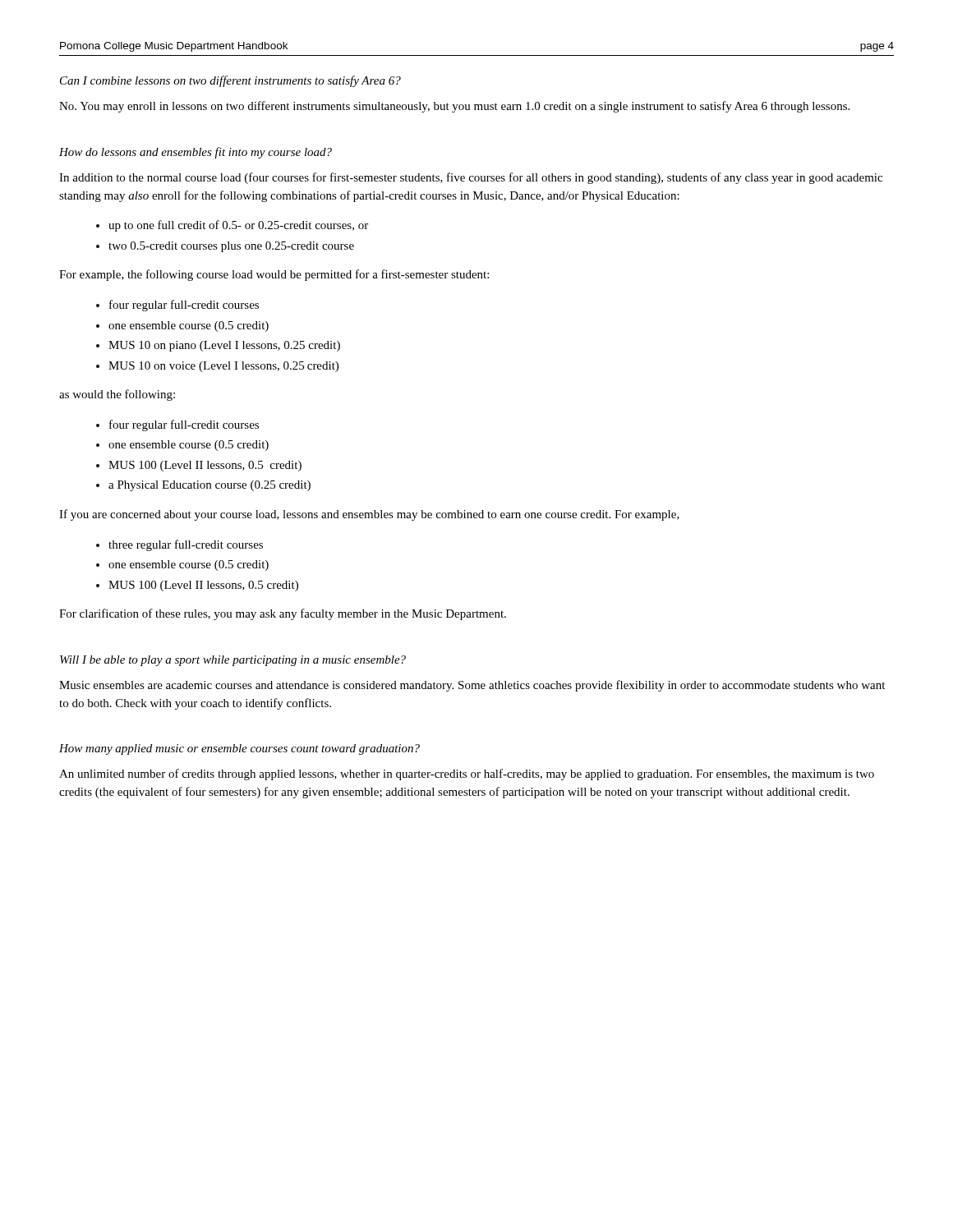Locate the passage starting "up to one full credit of 0.5-"

(x=238, y=225)
